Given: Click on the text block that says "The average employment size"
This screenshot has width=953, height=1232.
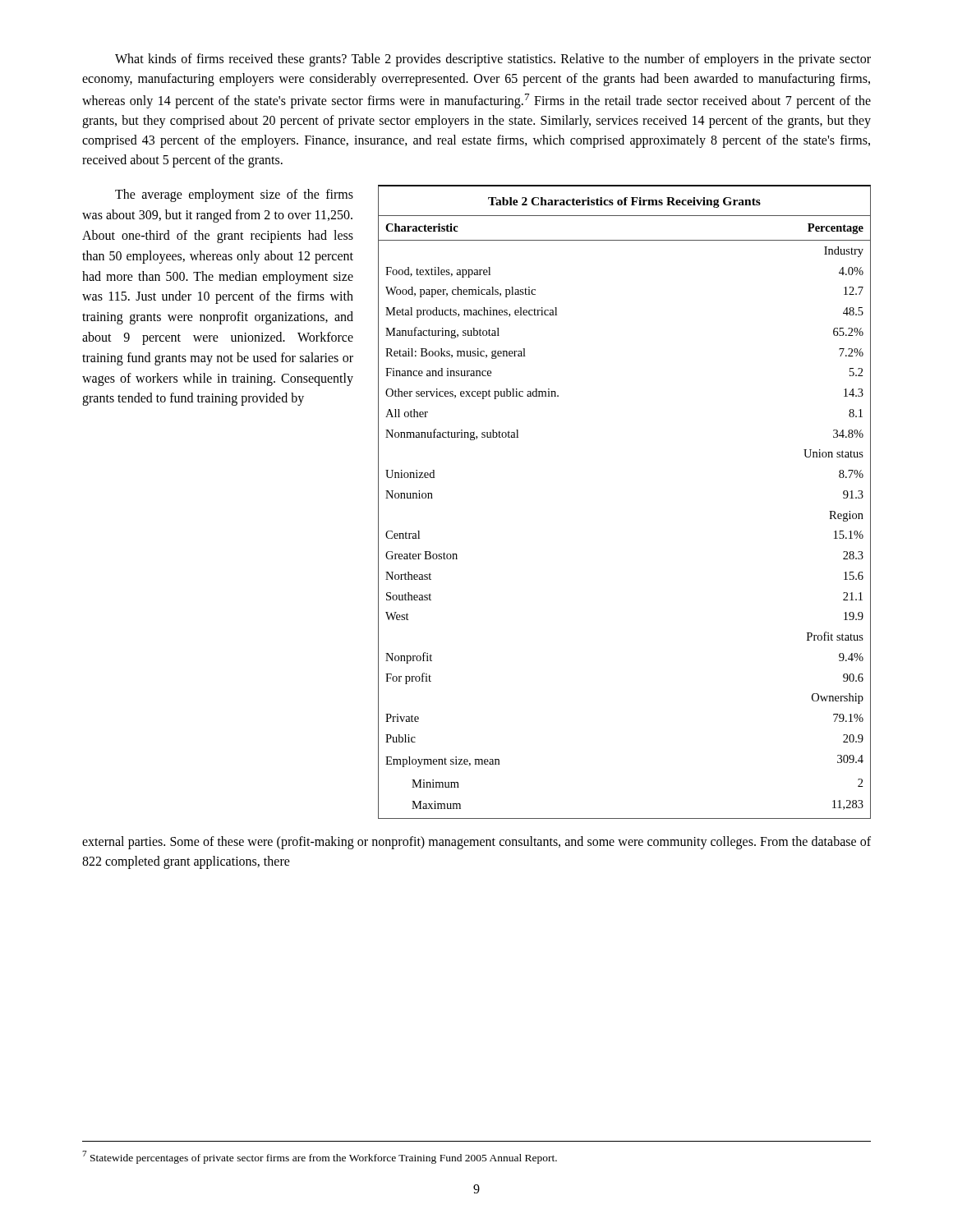Looking at the screenshot, I should [x=218, y=297].
